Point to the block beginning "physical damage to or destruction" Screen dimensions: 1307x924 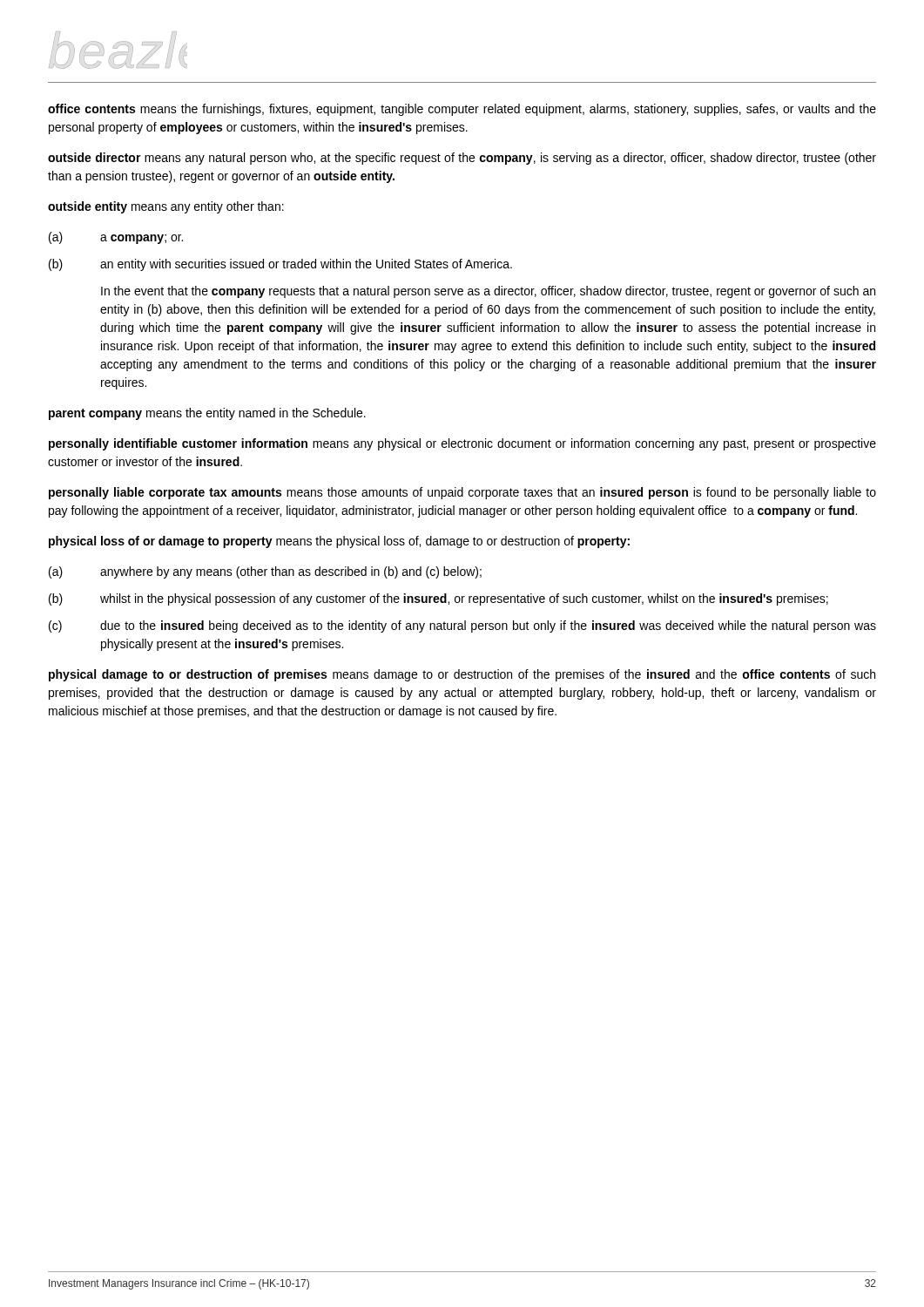tap(462, 693)
